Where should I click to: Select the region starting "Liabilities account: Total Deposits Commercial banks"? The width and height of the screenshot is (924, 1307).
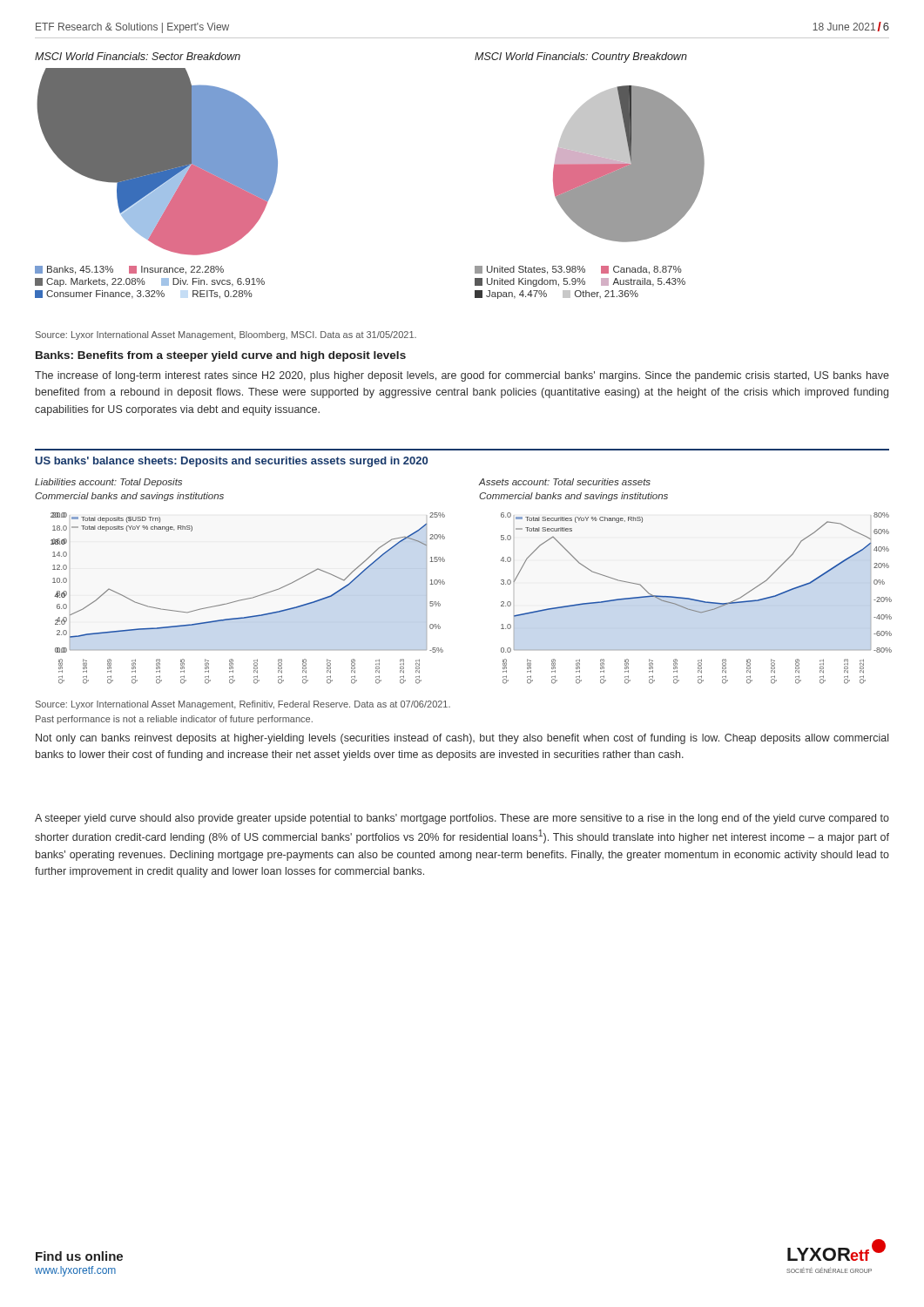point(129,489)
